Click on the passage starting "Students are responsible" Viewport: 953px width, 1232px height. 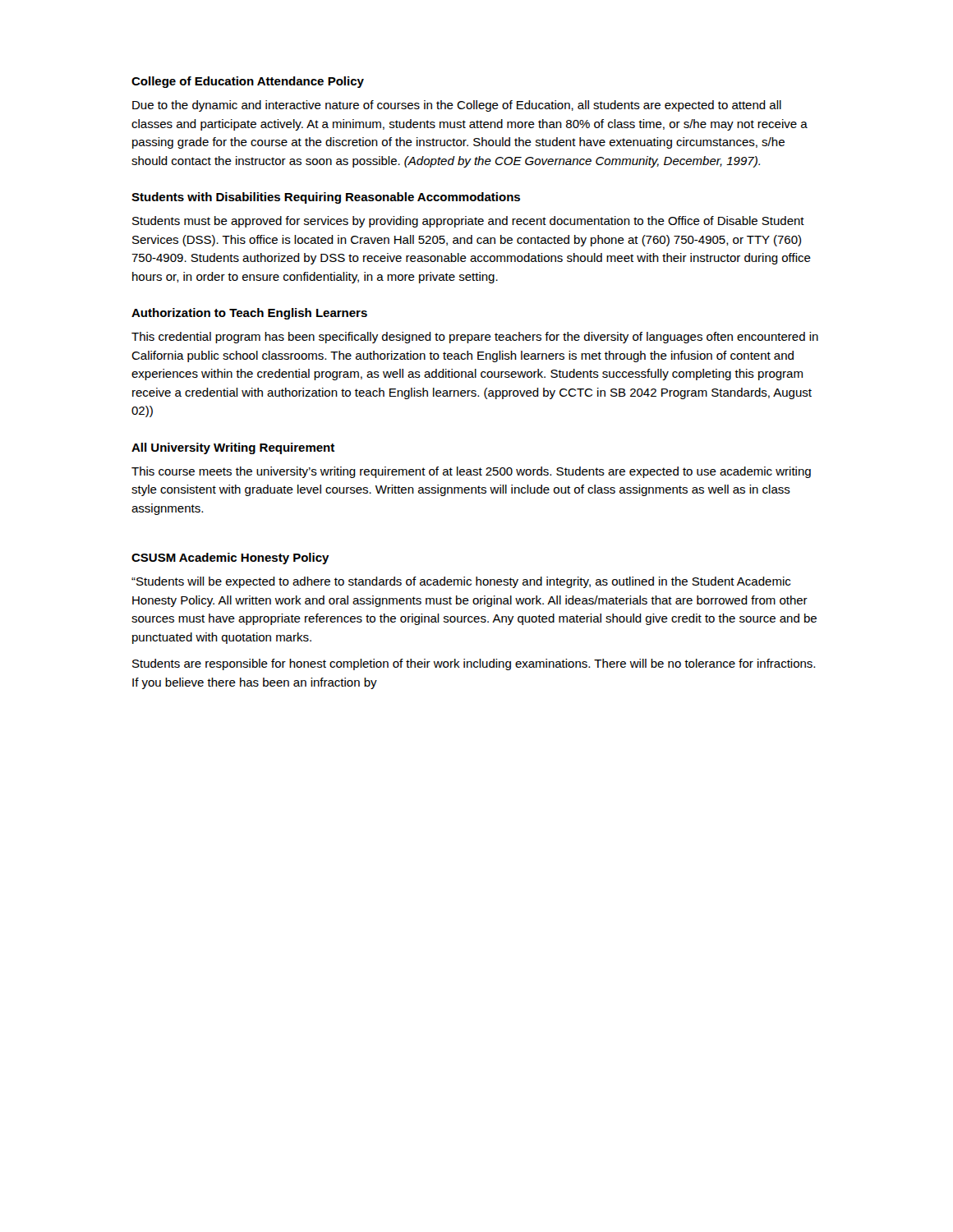(x=474, y=672)
